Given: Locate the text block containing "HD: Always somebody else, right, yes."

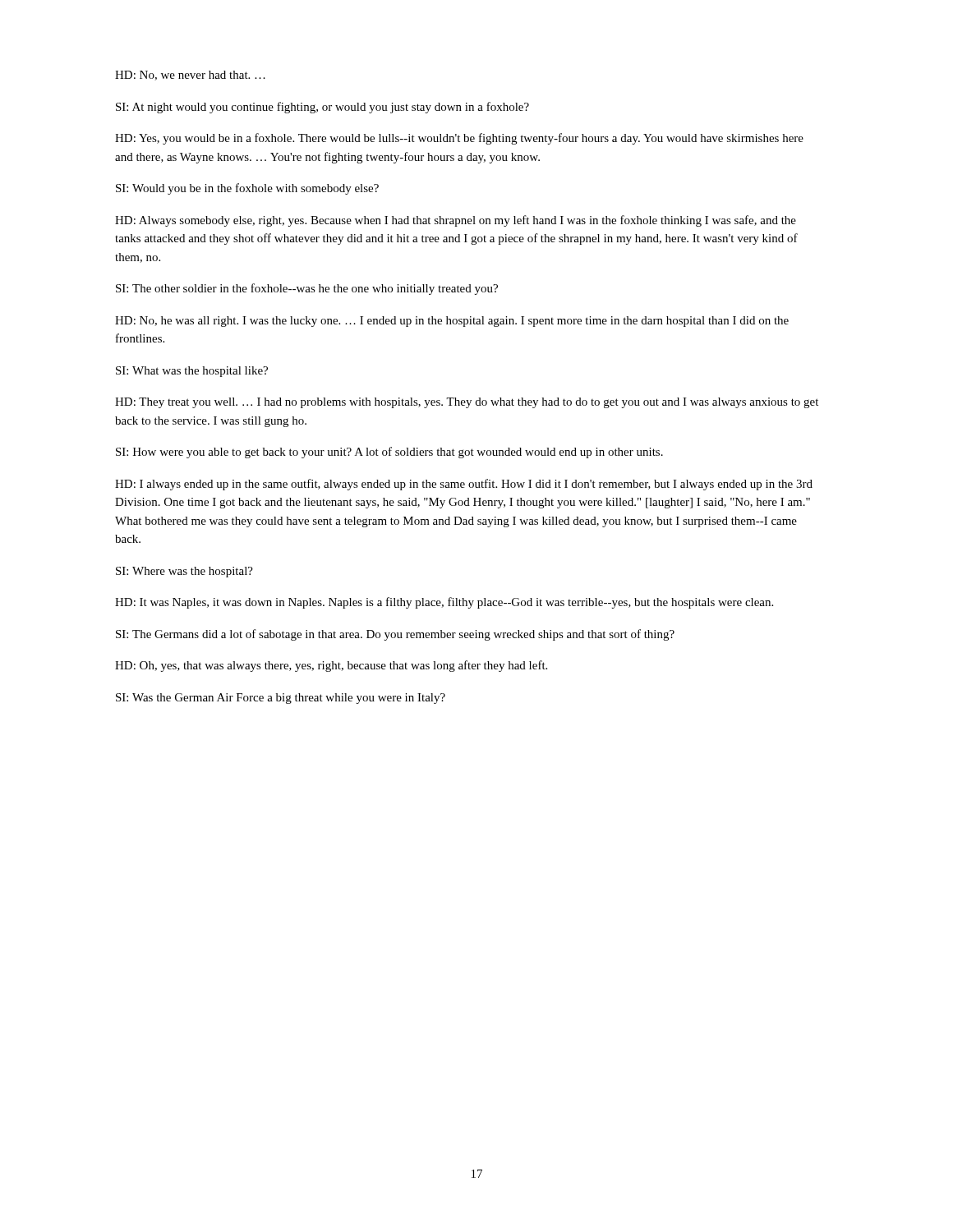Looking at the screenshot, I should [x=456, y=238].
